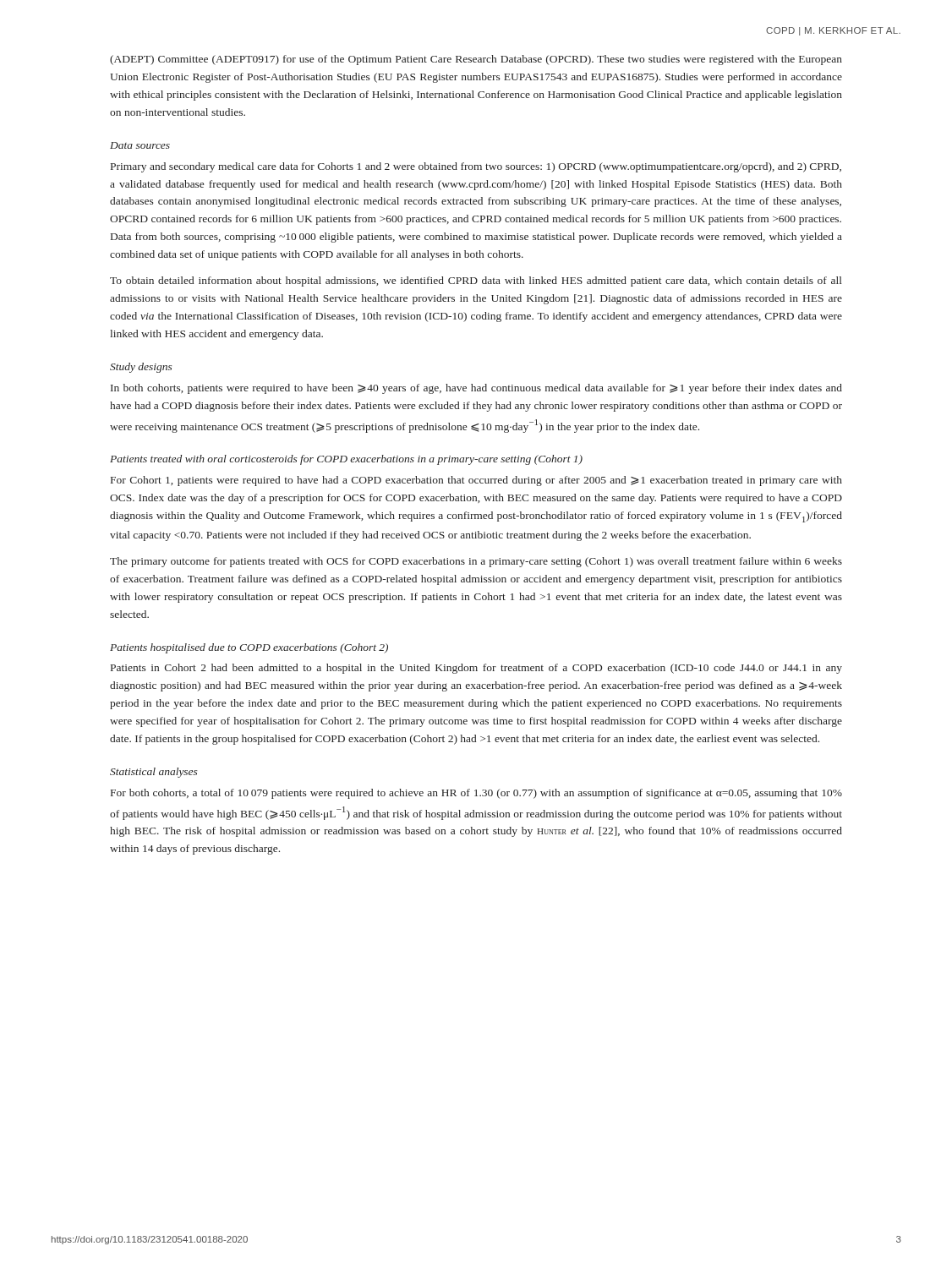The width and height of the screenshot is (952, 1268).
Task: Select the text starting "(ADEPT) Committee (ADEPT0917) for use of the"
Action: tap(476, 85)
